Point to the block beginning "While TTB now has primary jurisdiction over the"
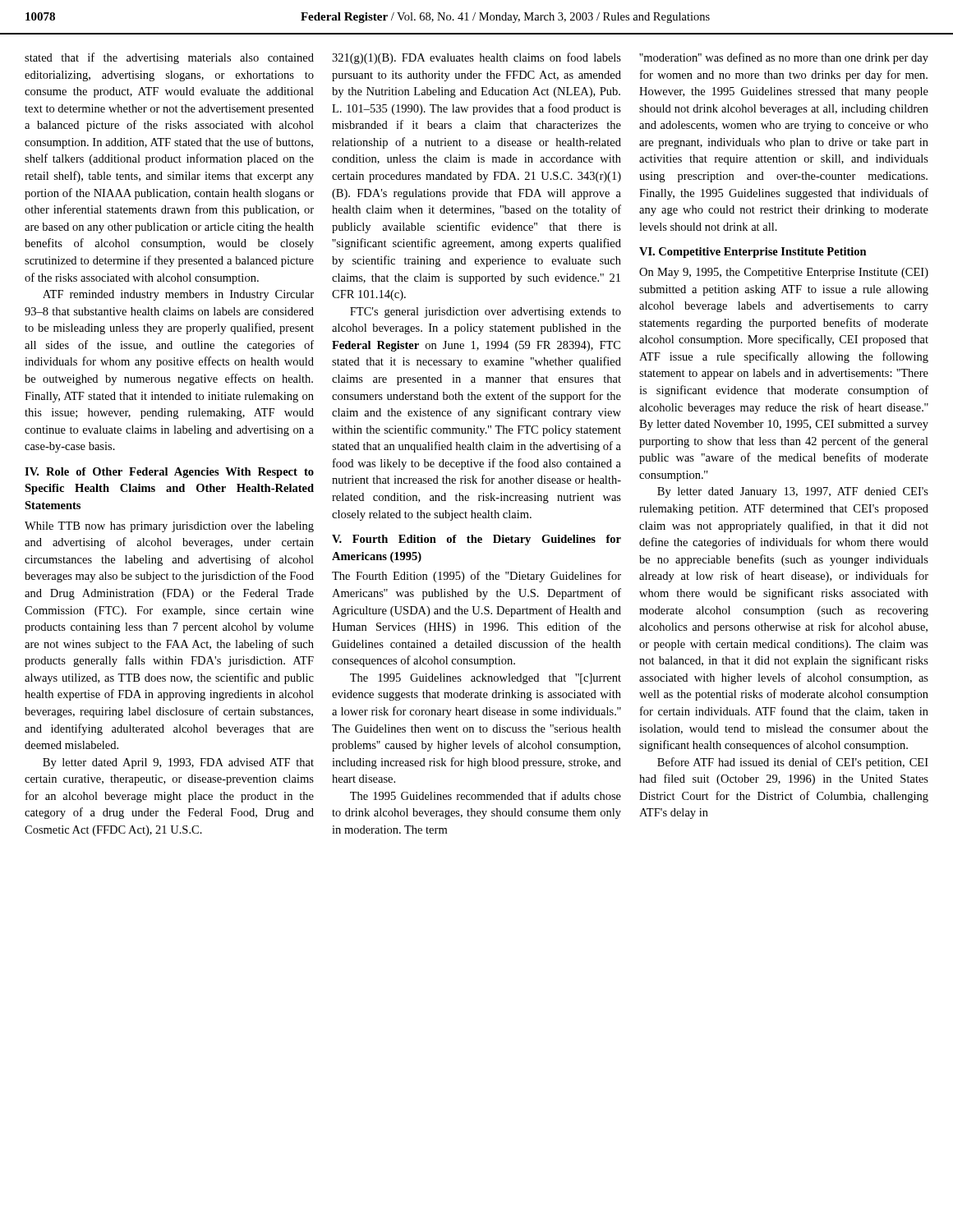This screenshot has height=1232, width=953. pyautogui.click(x=169, y=635)
